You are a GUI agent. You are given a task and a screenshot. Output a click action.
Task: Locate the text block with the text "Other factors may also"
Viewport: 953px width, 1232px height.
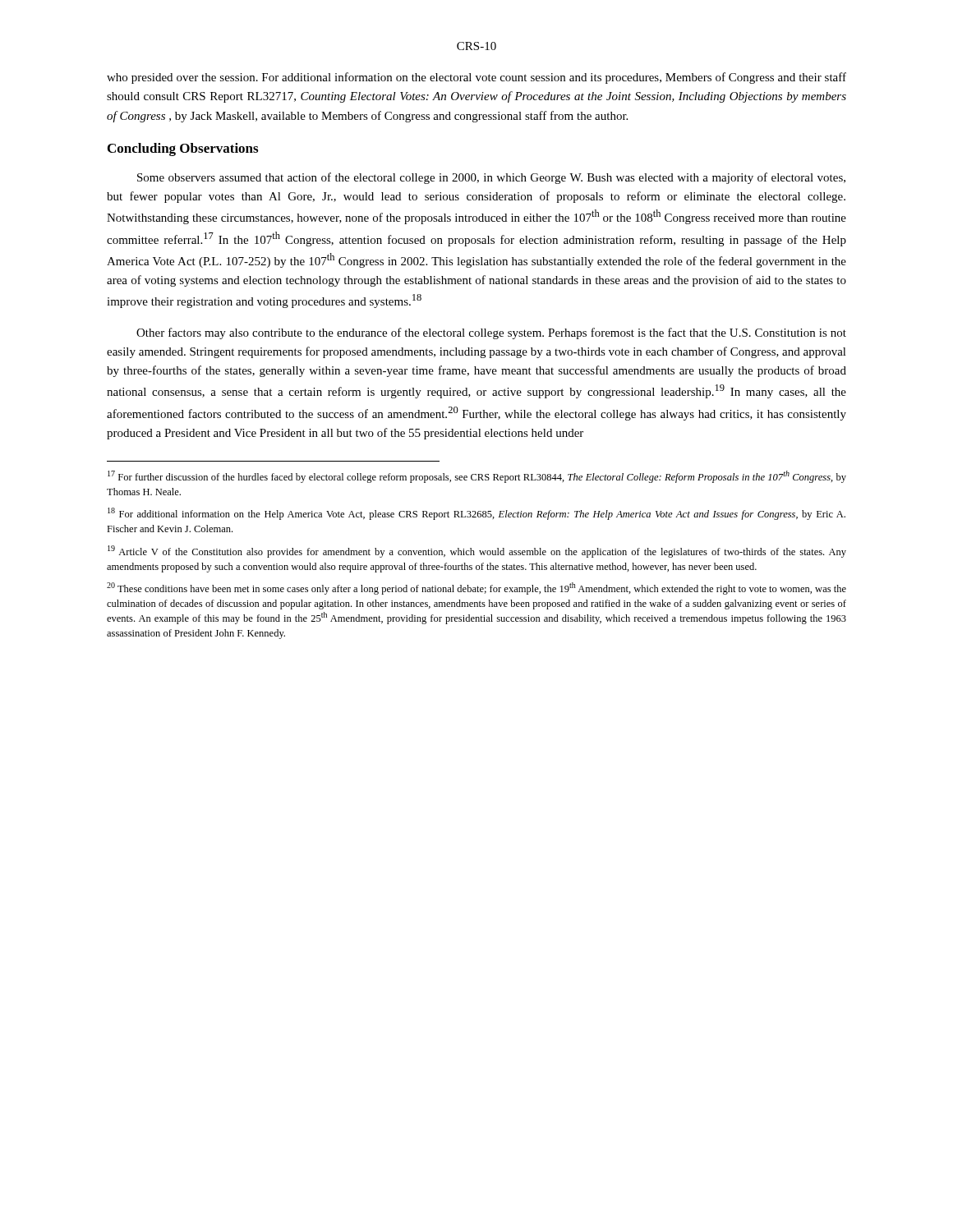(x=476, y=382)
